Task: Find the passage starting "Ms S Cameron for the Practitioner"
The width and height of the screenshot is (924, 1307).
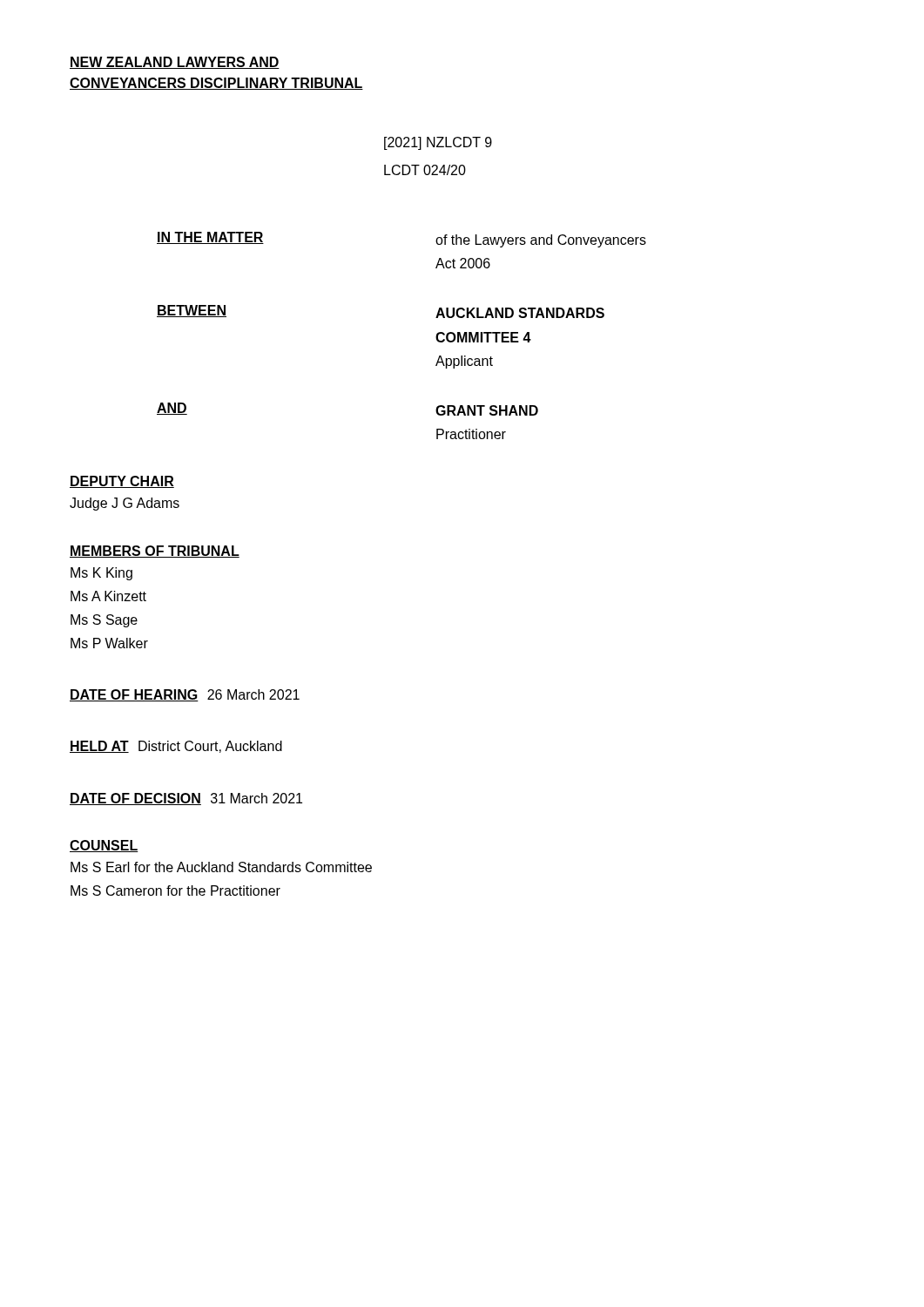Action: [x=175, y=891]
